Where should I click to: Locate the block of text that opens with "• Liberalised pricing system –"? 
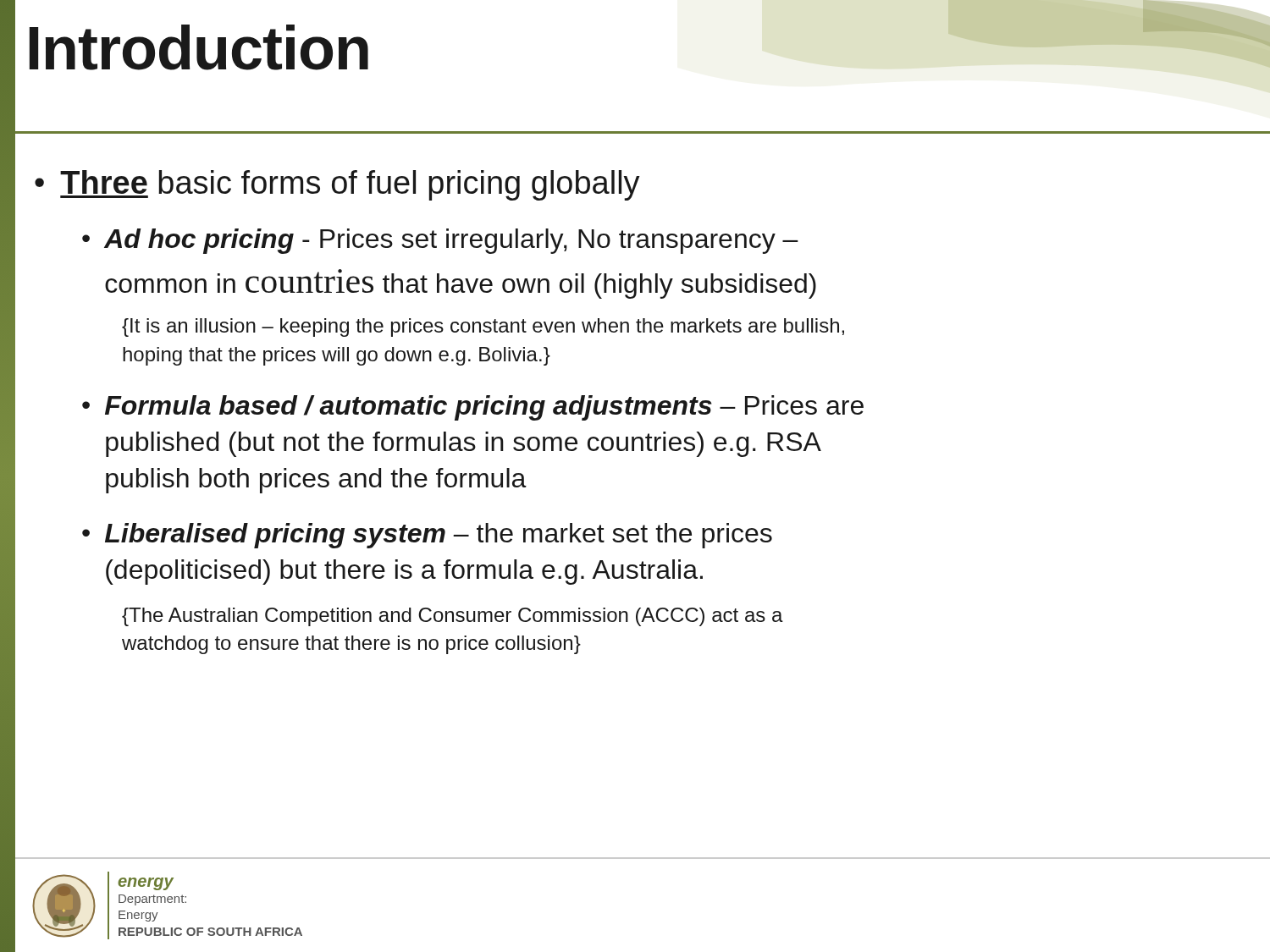[x=427, y=552]
